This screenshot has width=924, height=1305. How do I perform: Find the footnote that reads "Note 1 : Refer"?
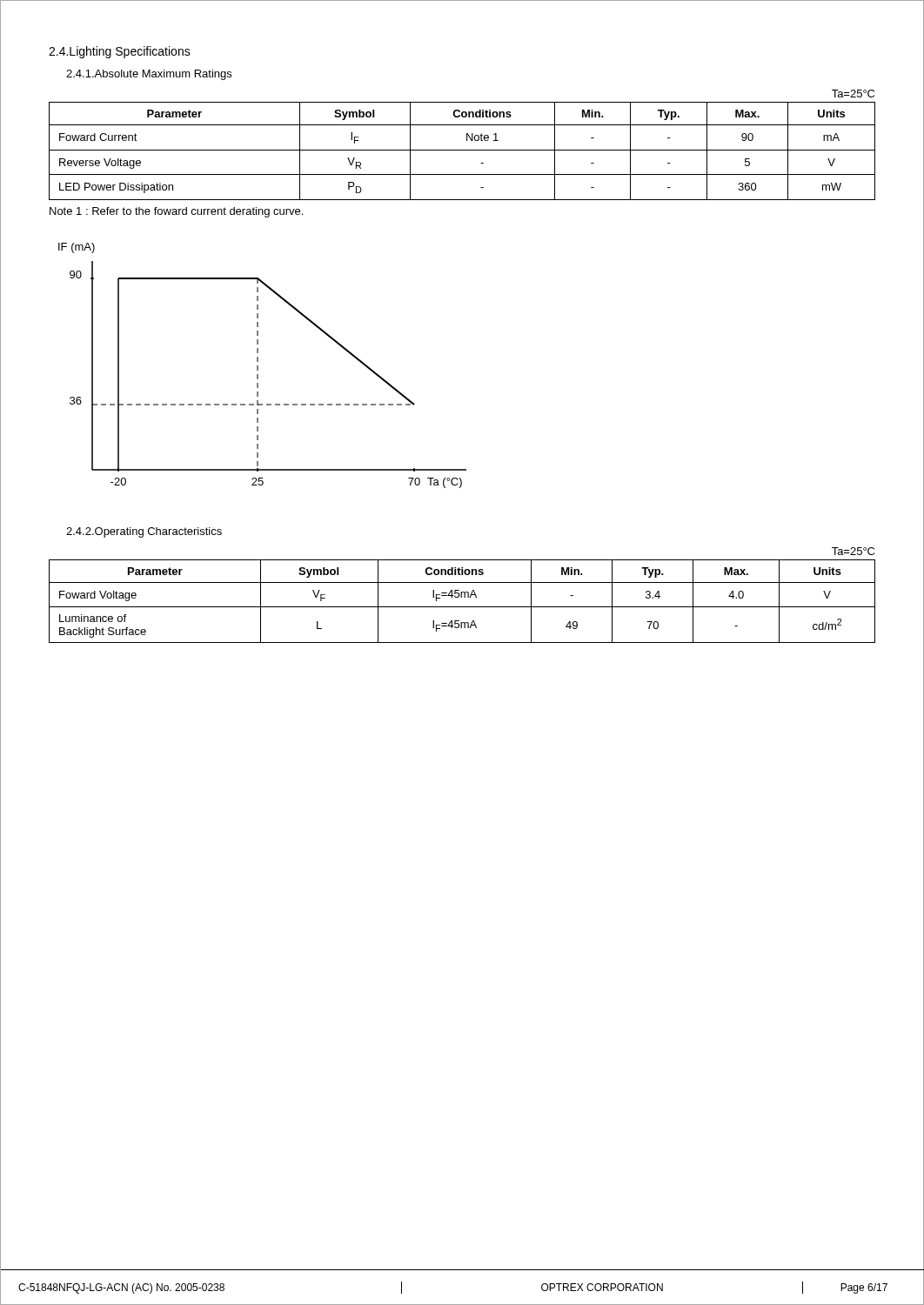(176, 211)
